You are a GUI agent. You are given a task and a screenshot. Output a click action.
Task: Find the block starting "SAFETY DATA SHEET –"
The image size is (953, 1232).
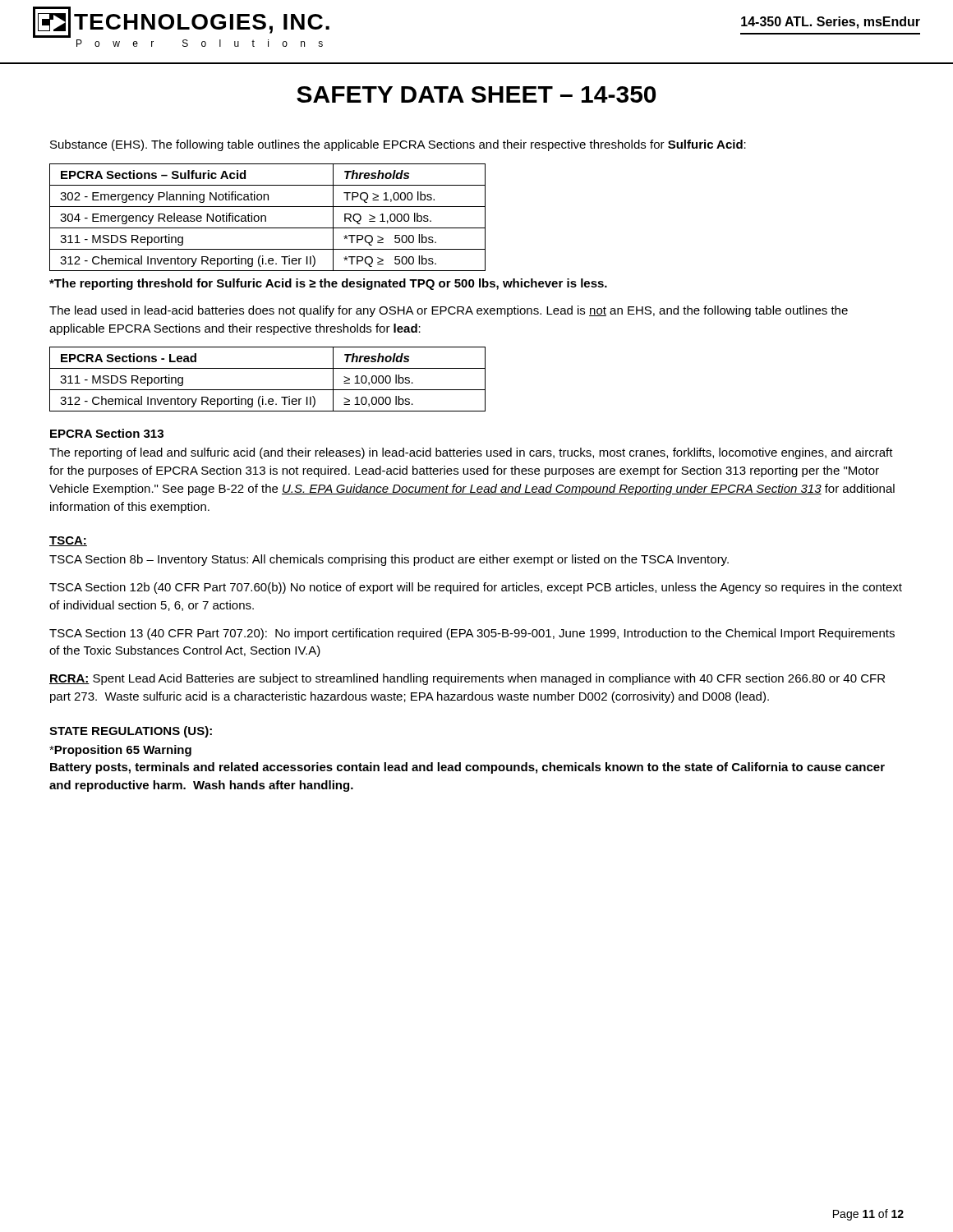[x=476, y=94]
